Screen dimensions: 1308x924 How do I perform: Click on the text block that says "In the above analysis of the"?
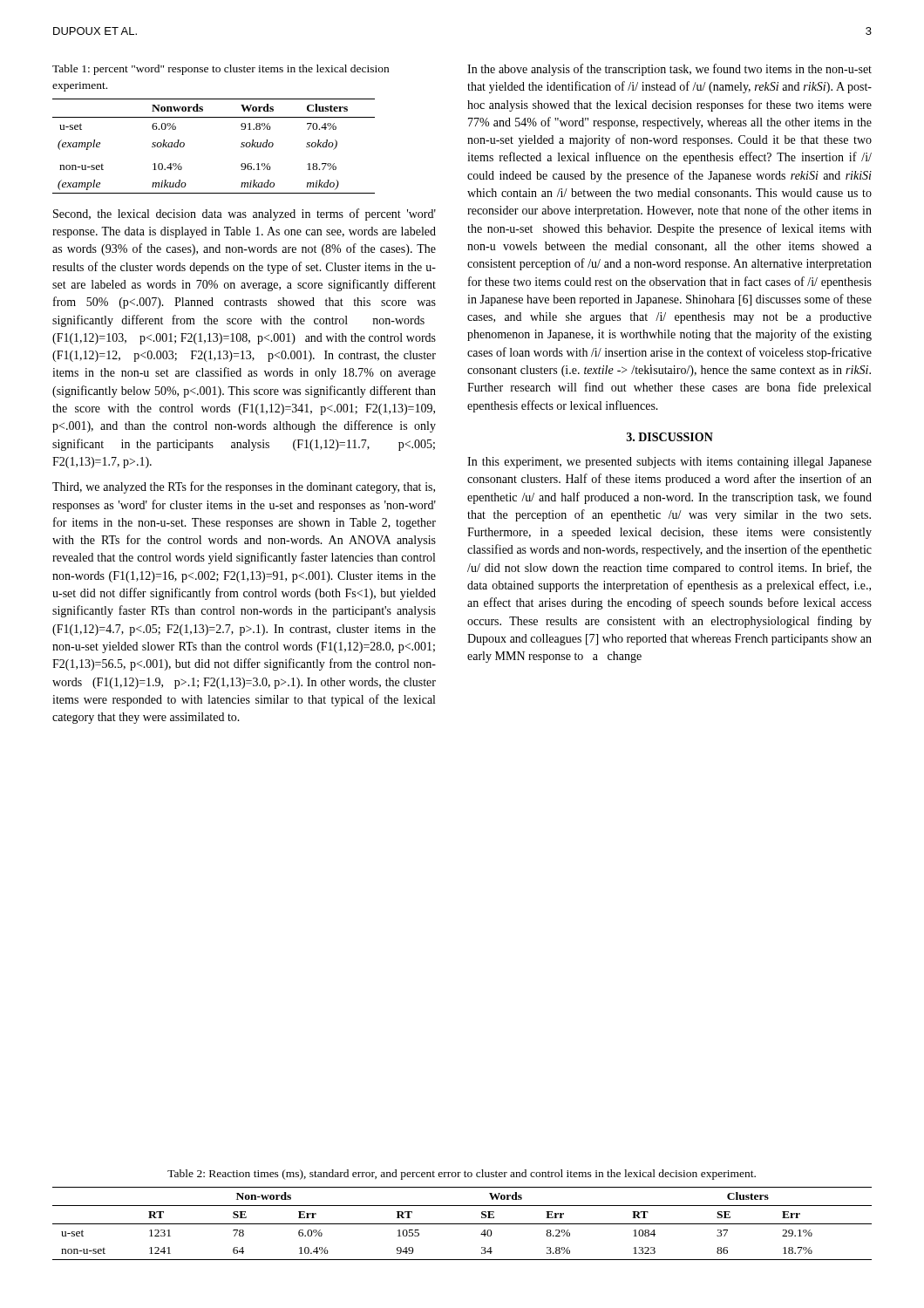[x=669, y=238]
